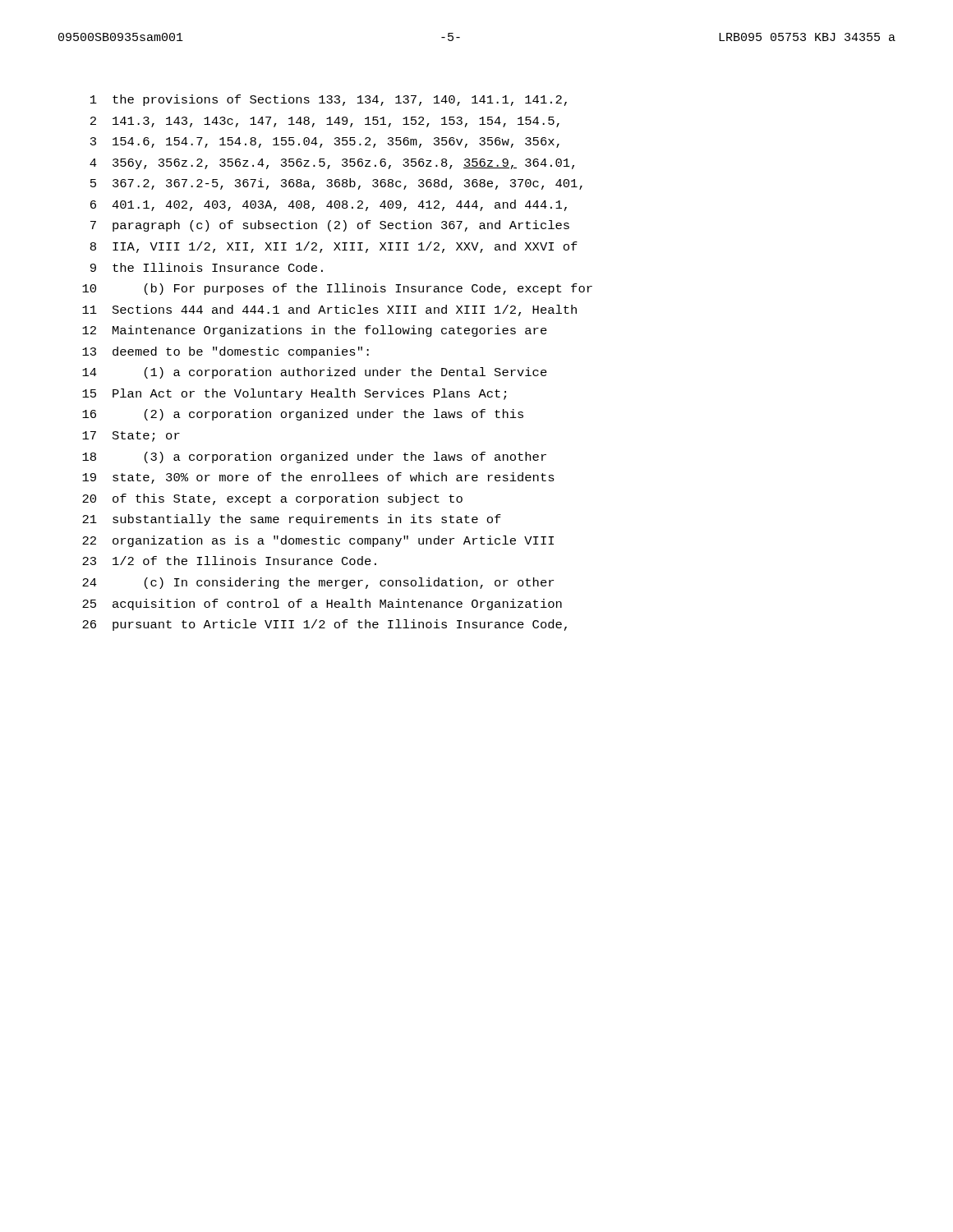Screen dimensions: 1232x953
Task: Point to the region starting "21 substantially the same requirements in"
Action: [x=476, y=521]
